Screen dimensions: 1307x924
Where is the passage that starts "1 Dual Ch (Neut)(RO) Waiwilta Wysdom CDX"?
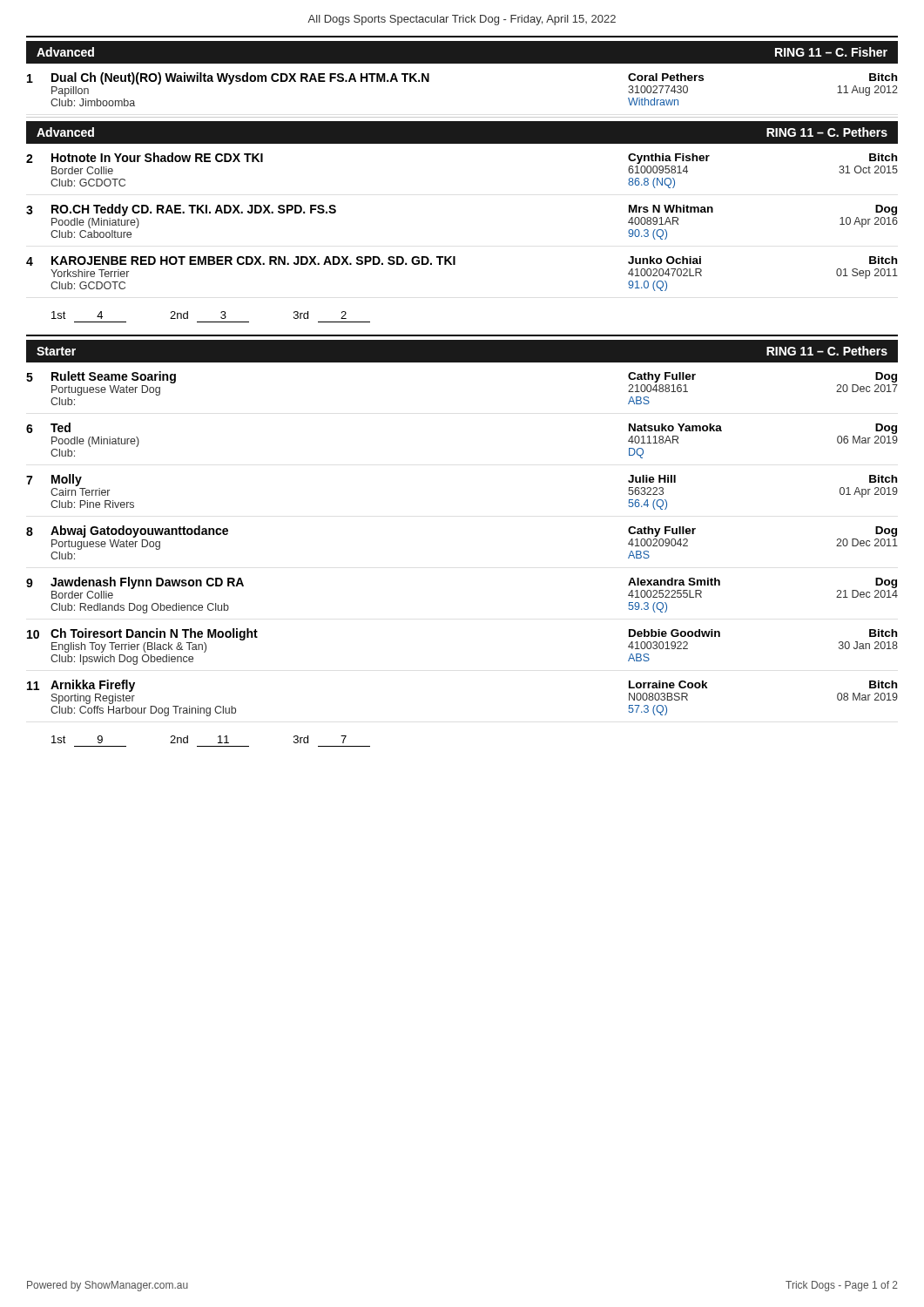point(115,81)
